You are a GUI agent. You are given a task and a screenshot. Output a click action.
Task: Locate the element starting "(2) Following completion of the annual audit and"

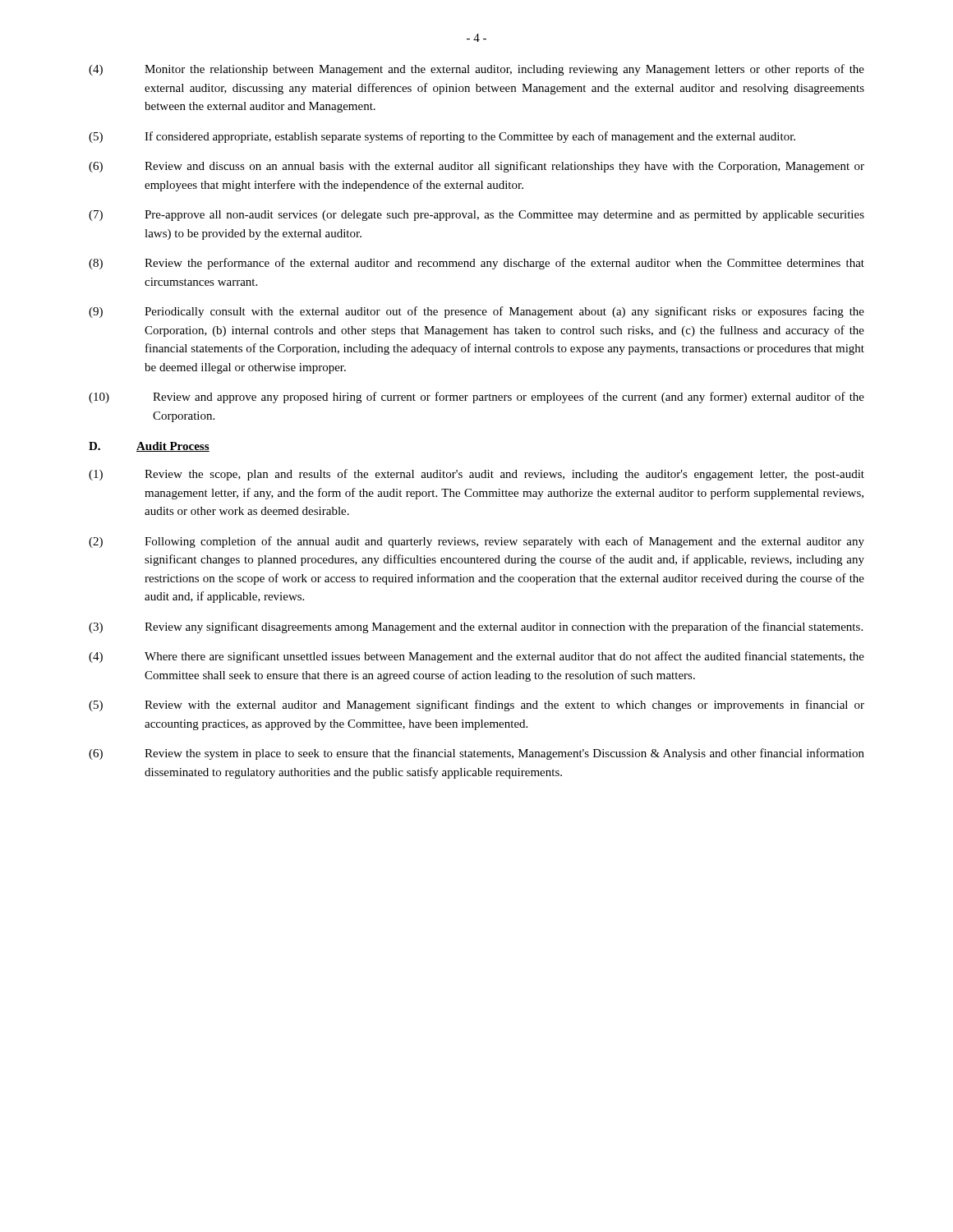coord(476,569)
